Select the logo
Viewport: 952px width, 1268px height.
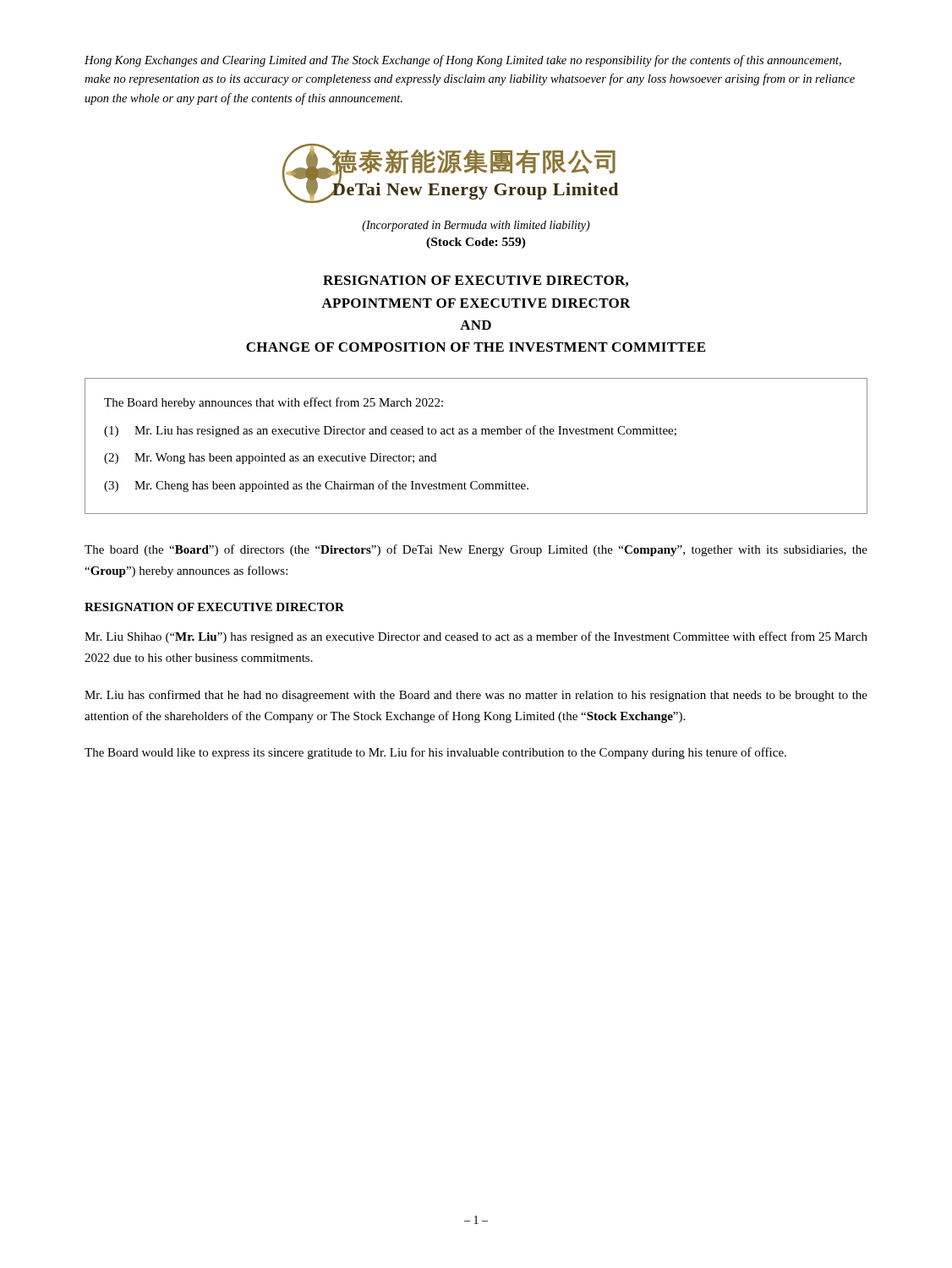pos(476,173)
